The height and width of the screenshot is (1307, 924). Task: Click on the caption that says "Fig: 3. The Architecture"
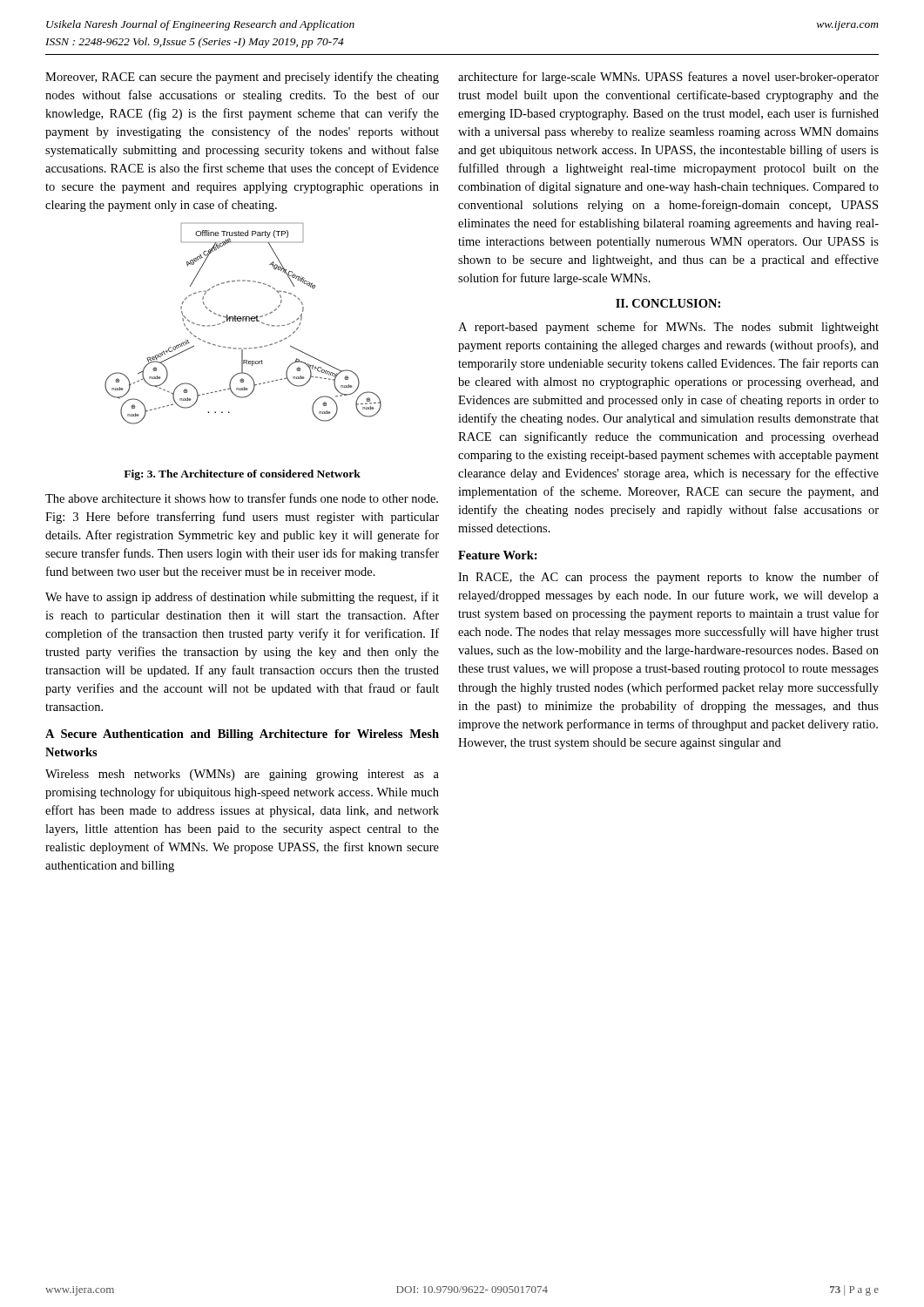click(242, 474)
